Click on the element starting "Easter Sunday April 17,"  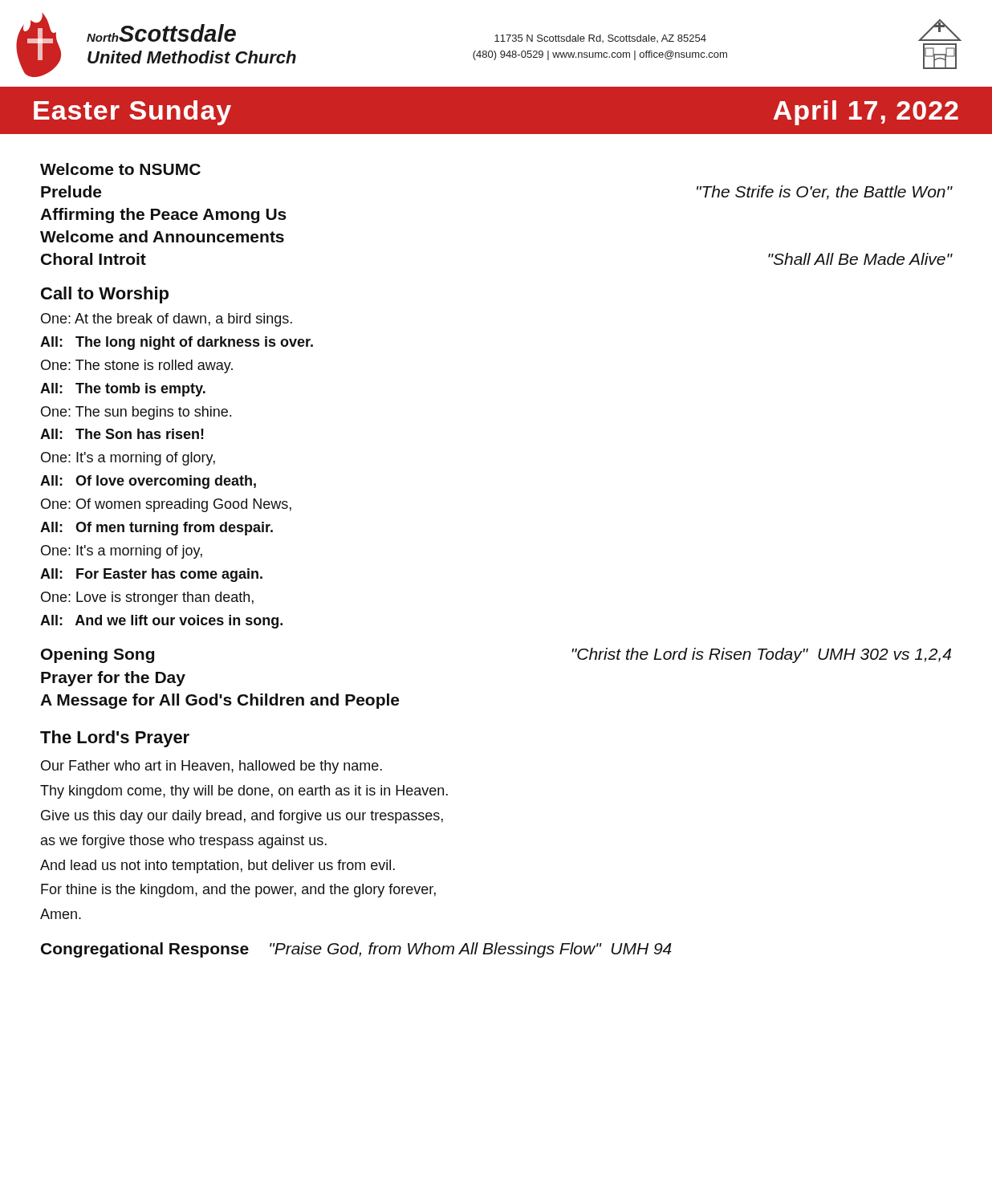(138, 111)
